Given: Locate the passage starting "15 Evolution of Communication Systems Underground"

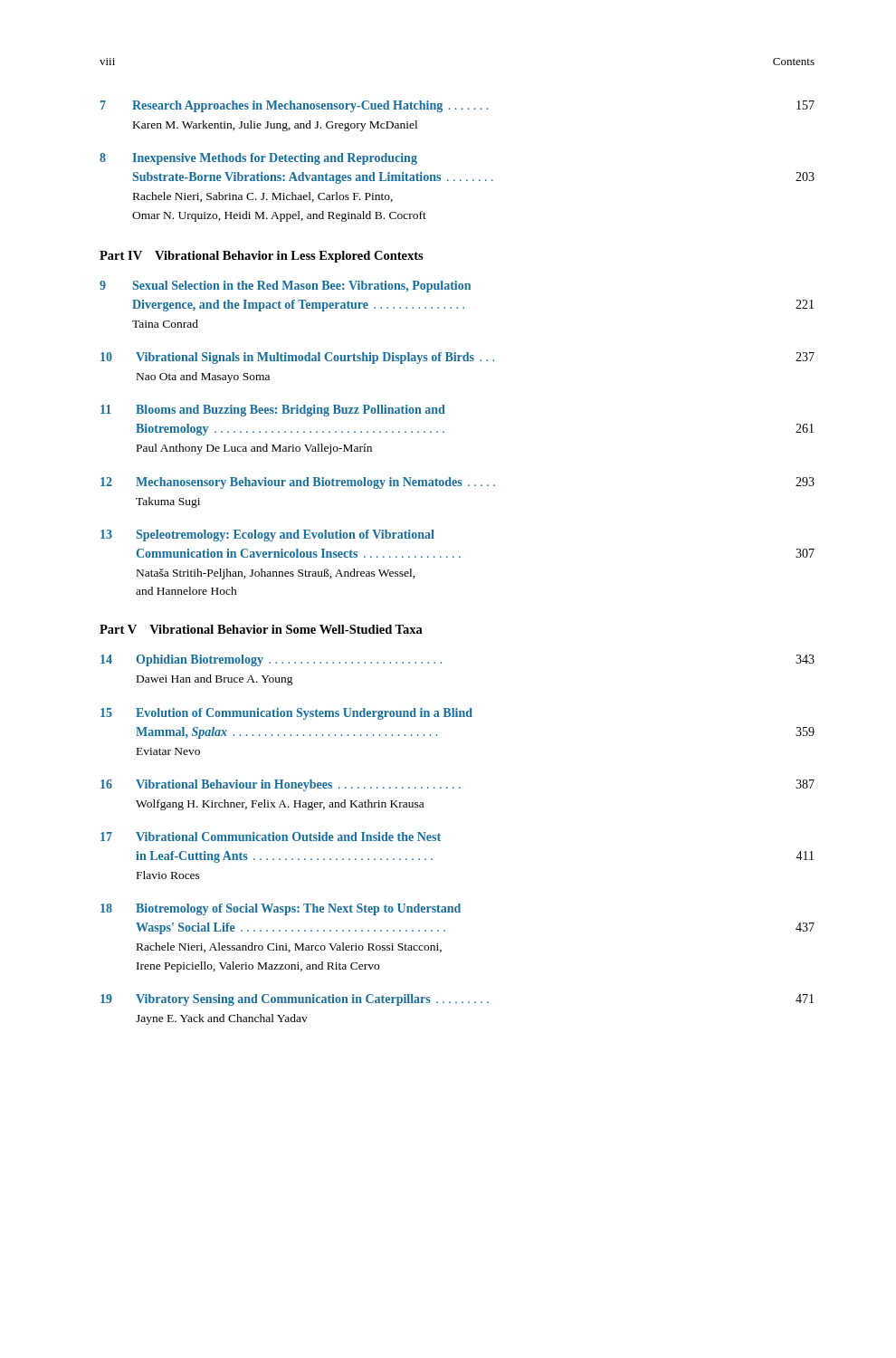Looking at the screenshot, I should 286,714.
